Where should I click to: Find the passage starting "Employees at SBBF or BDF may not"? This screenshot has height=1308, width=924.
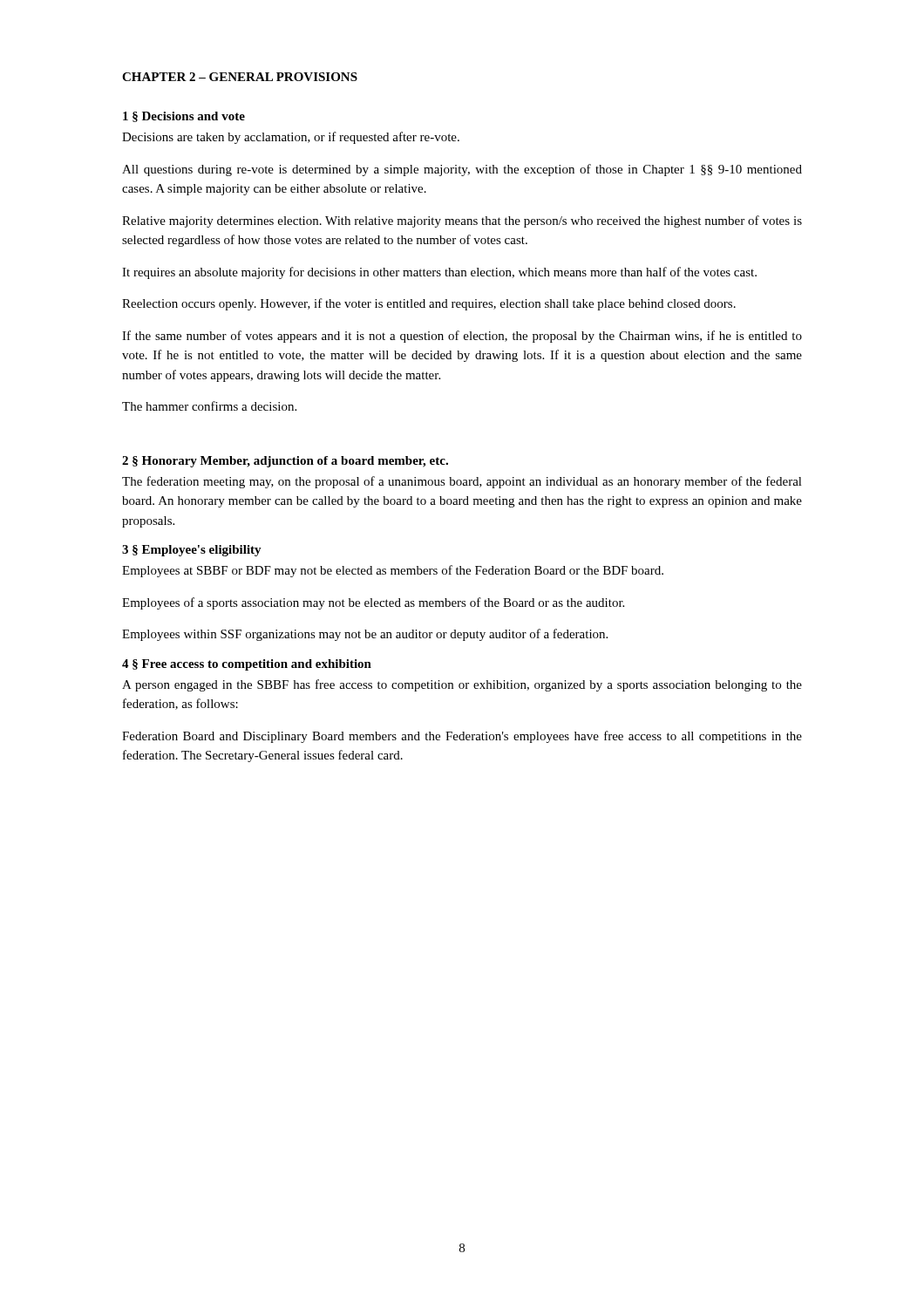(393, 570)
